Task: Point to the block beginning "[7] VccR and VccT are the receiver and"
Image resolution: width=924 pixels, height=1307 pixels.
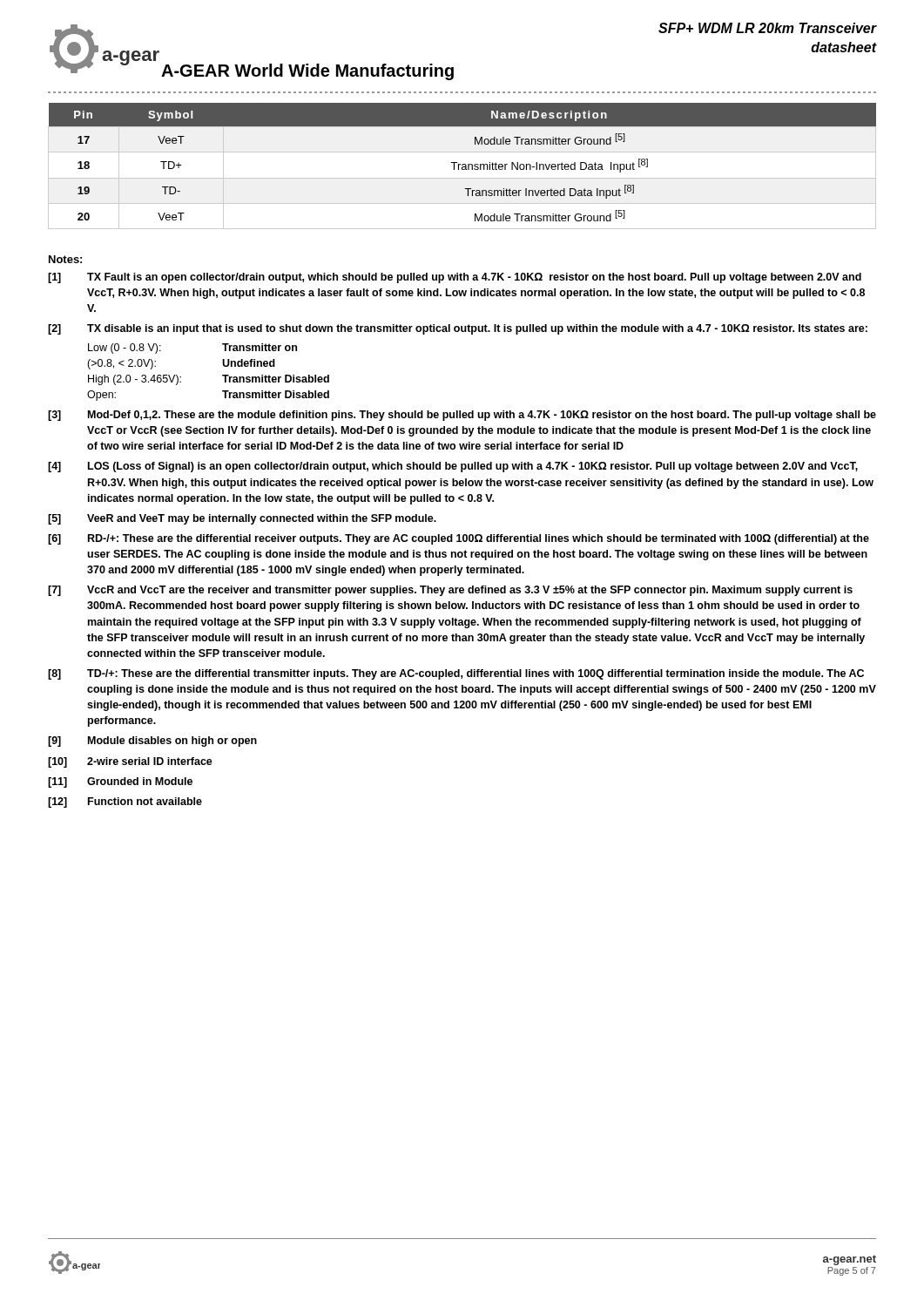Action: tap(462, 622)
